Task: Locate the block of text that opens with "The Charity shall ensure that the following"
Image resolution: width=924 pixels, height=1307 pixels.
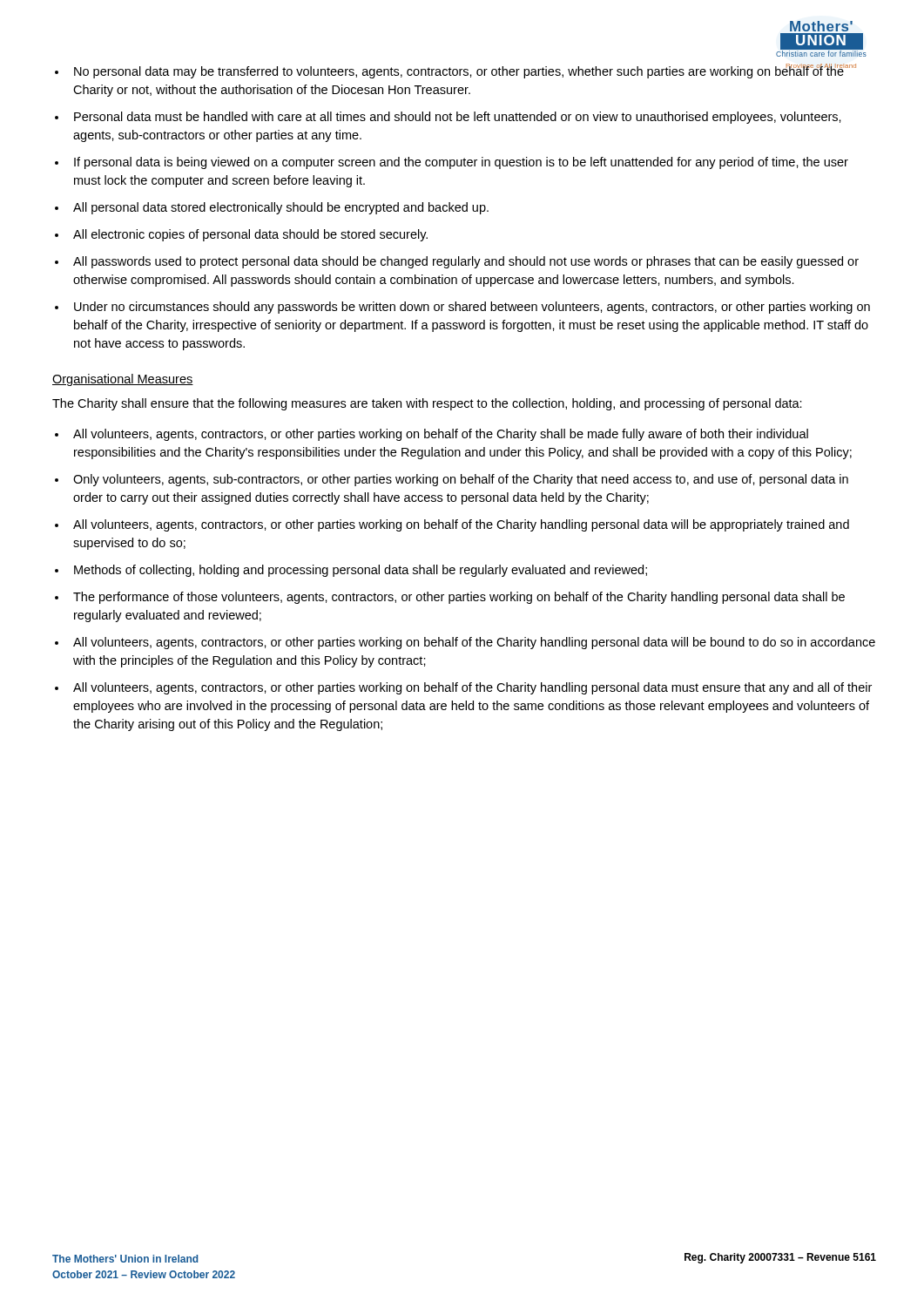Action: (x=427, y=404)
